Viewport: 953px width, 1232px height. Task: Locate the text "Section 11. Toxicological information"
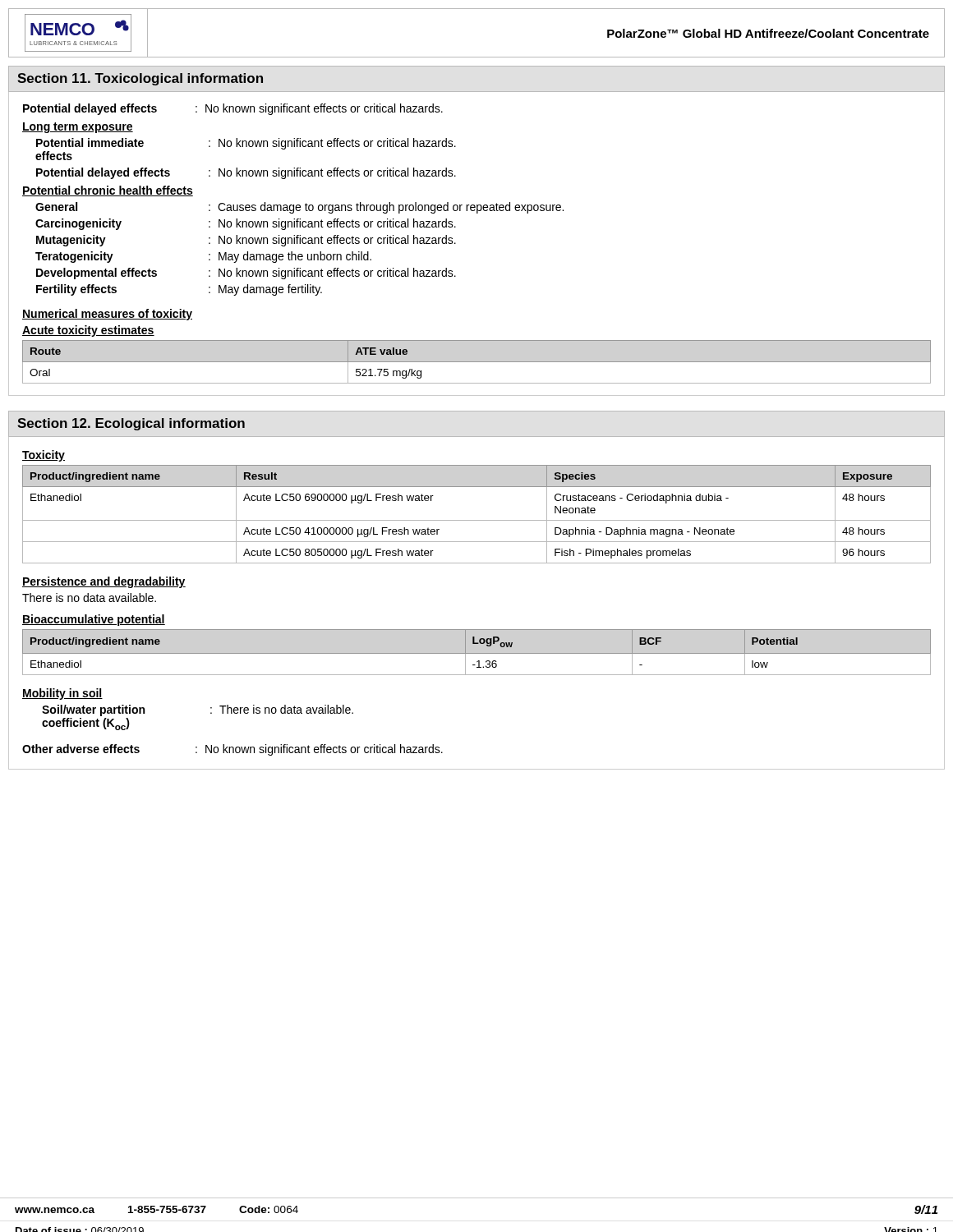pyautogui.click(x=141, y=78)
